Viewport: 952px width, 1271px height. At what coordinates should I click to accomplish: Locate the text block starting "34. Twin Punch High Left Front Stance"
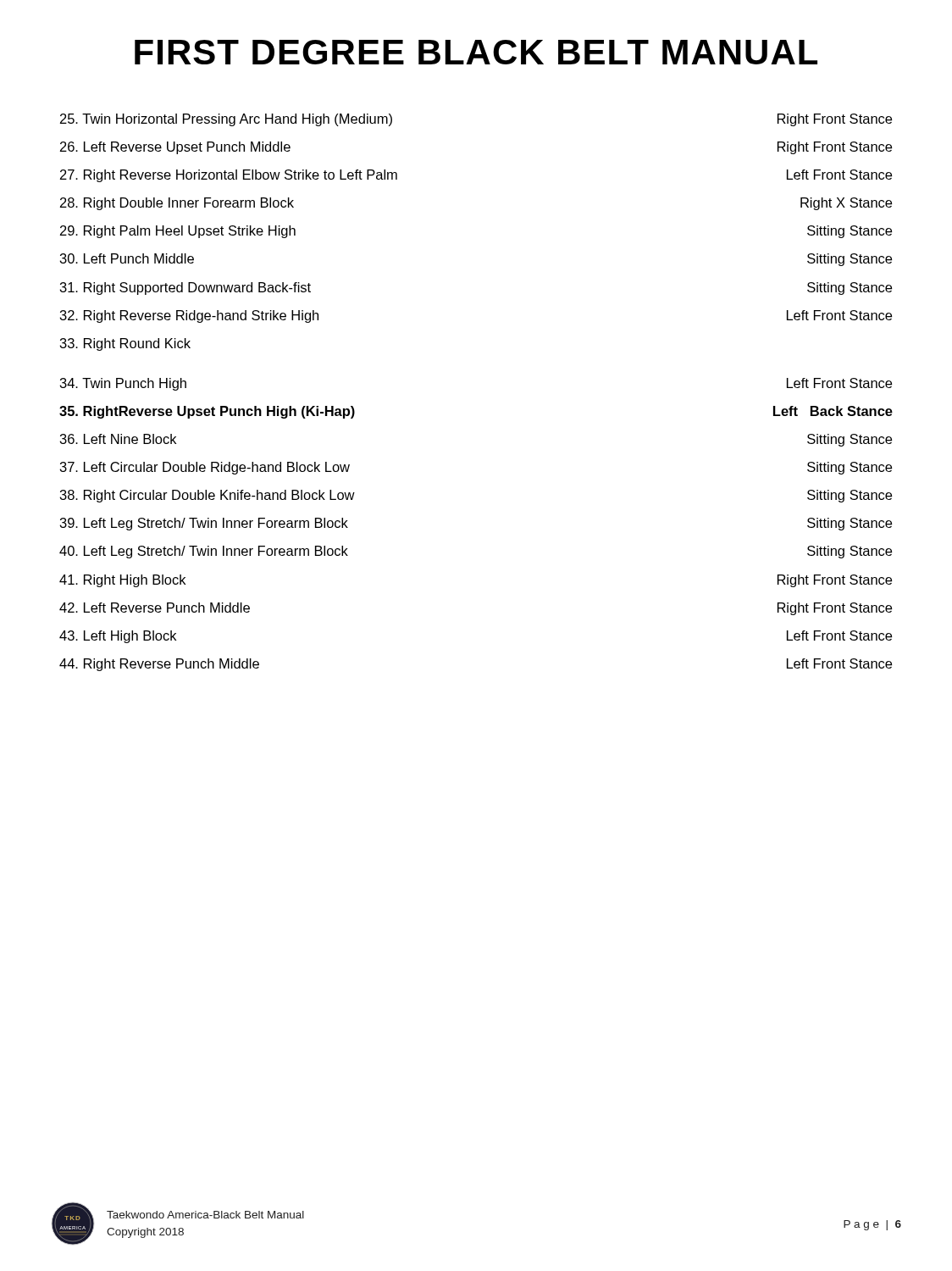pyautogui.click(x=120, y=384)
